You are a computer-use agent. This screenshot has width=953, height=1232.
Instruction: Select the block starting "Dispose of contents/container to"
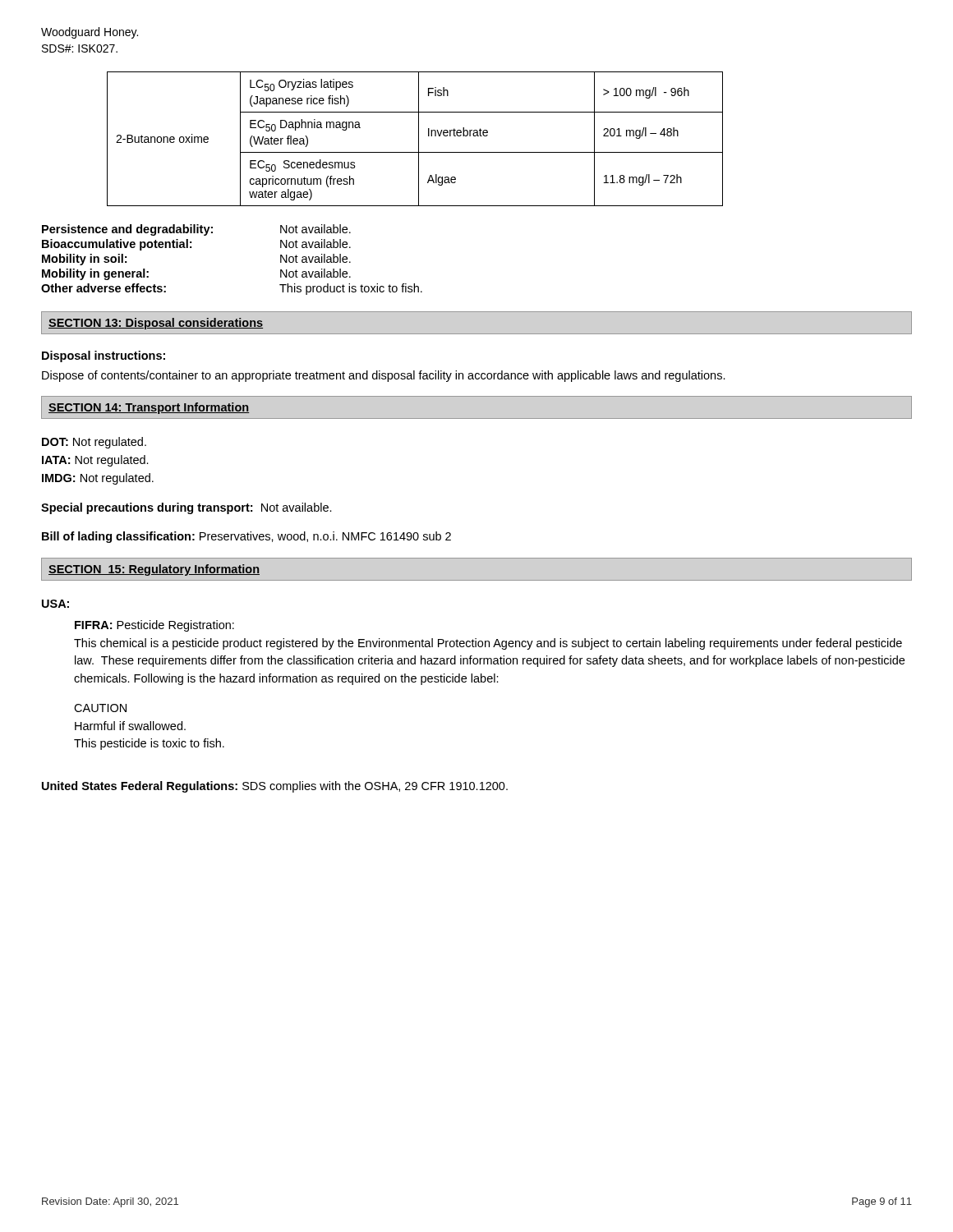pos(383,375)
